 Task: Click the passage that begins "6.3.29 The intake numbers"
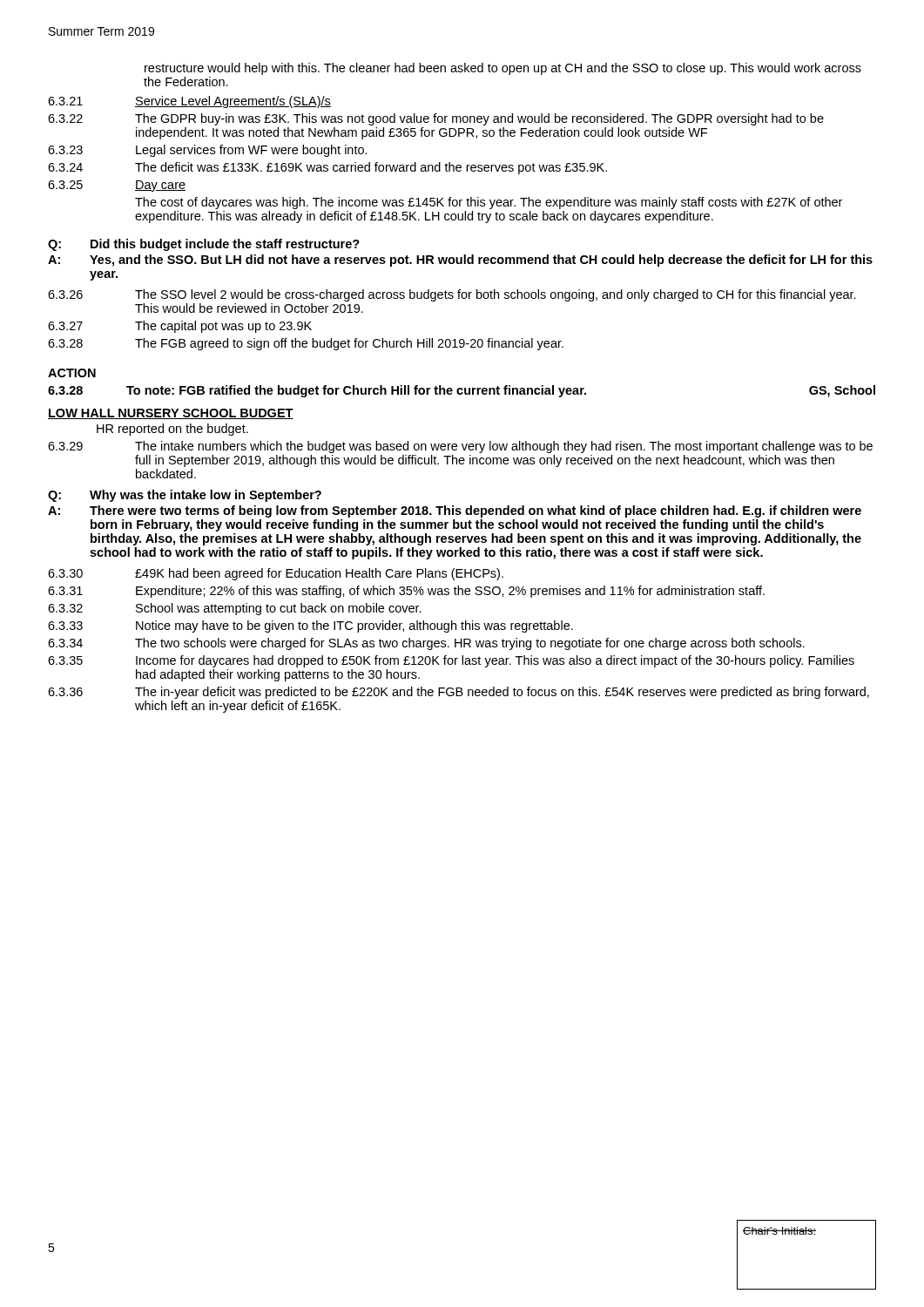click(x=462, y=460)
